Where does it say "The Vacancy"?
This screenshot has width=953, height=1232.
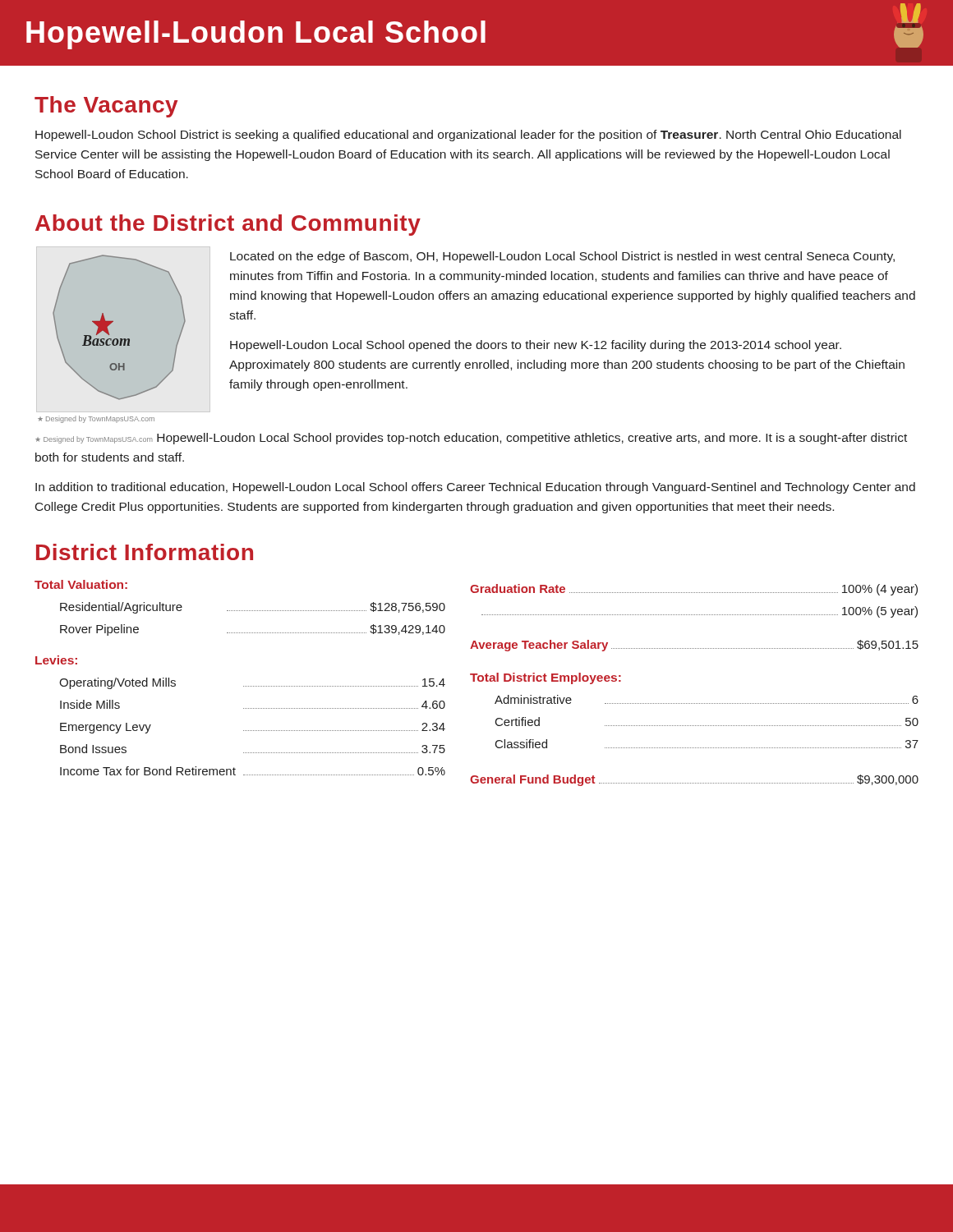click(x=106, y=105)
